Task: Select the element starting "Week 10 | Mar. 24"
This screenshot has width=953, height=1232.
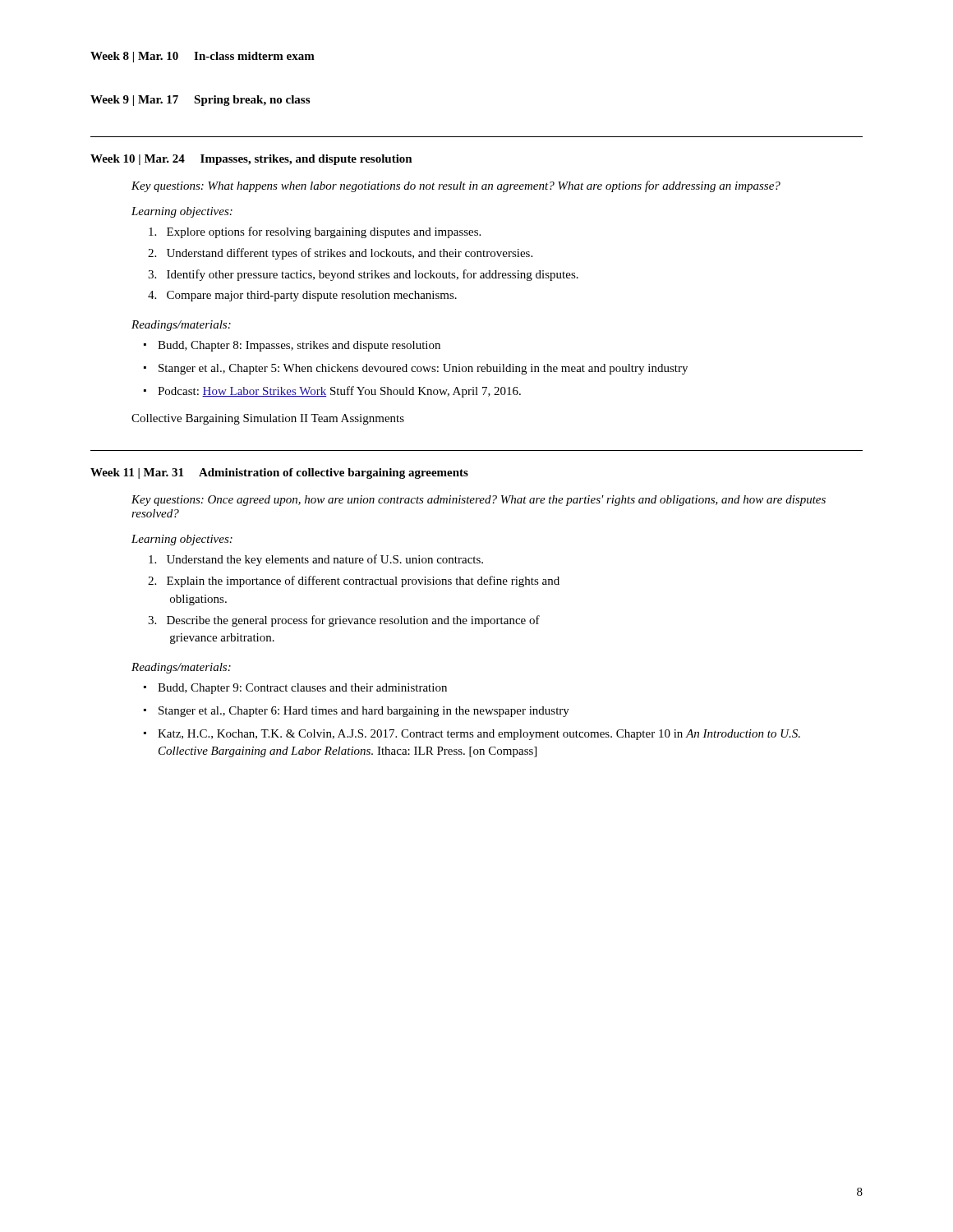Action: [x=251, y=158]
